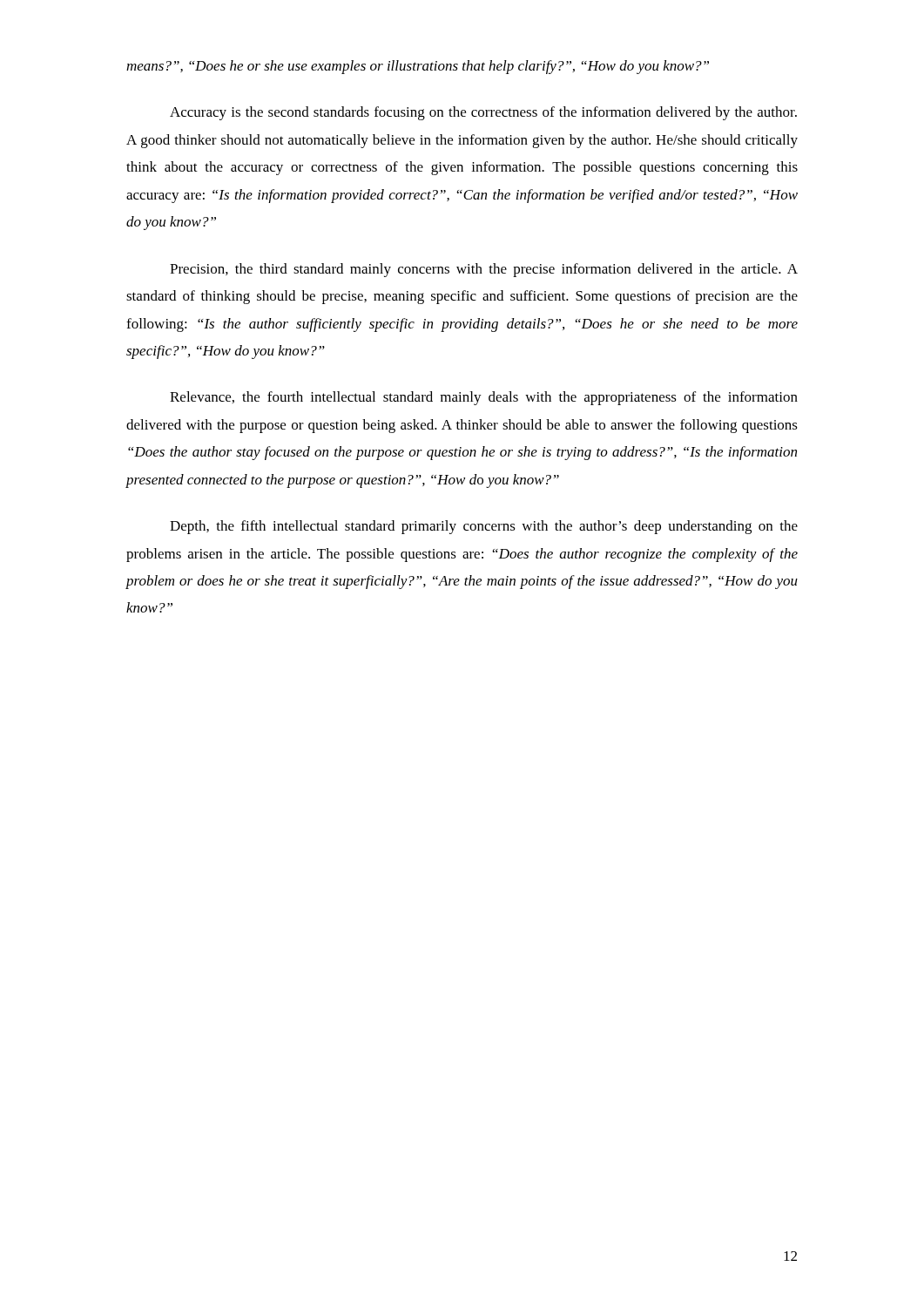The image size is (924, 1307).
Task: Locate the region starting "Relevance, the fourth intellectual standard mainly deals"
Action: (462, 438)
